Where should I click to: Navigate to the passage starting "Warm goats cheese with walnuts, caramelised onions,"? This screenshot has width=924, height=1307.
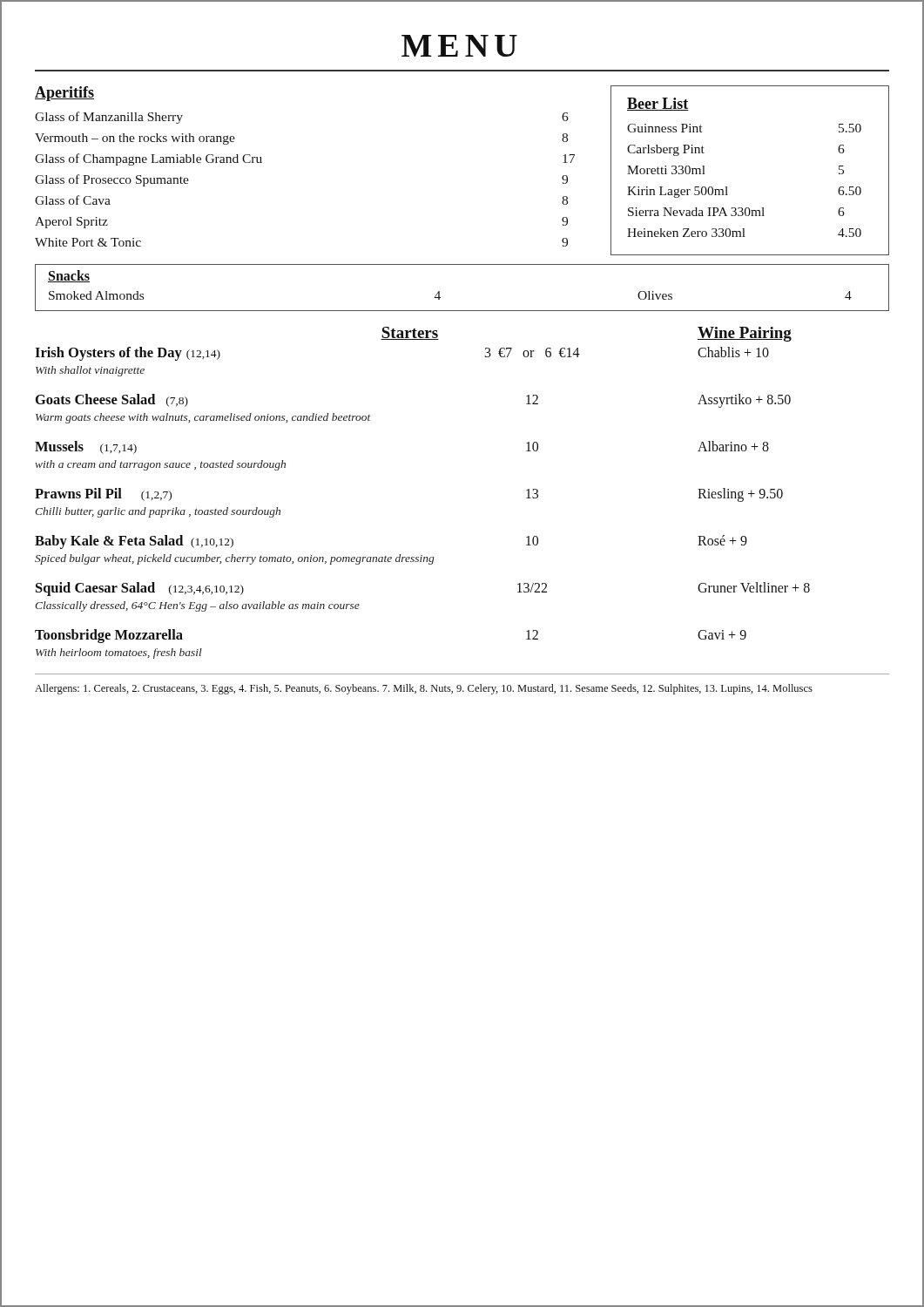click(x=203, y=417)
